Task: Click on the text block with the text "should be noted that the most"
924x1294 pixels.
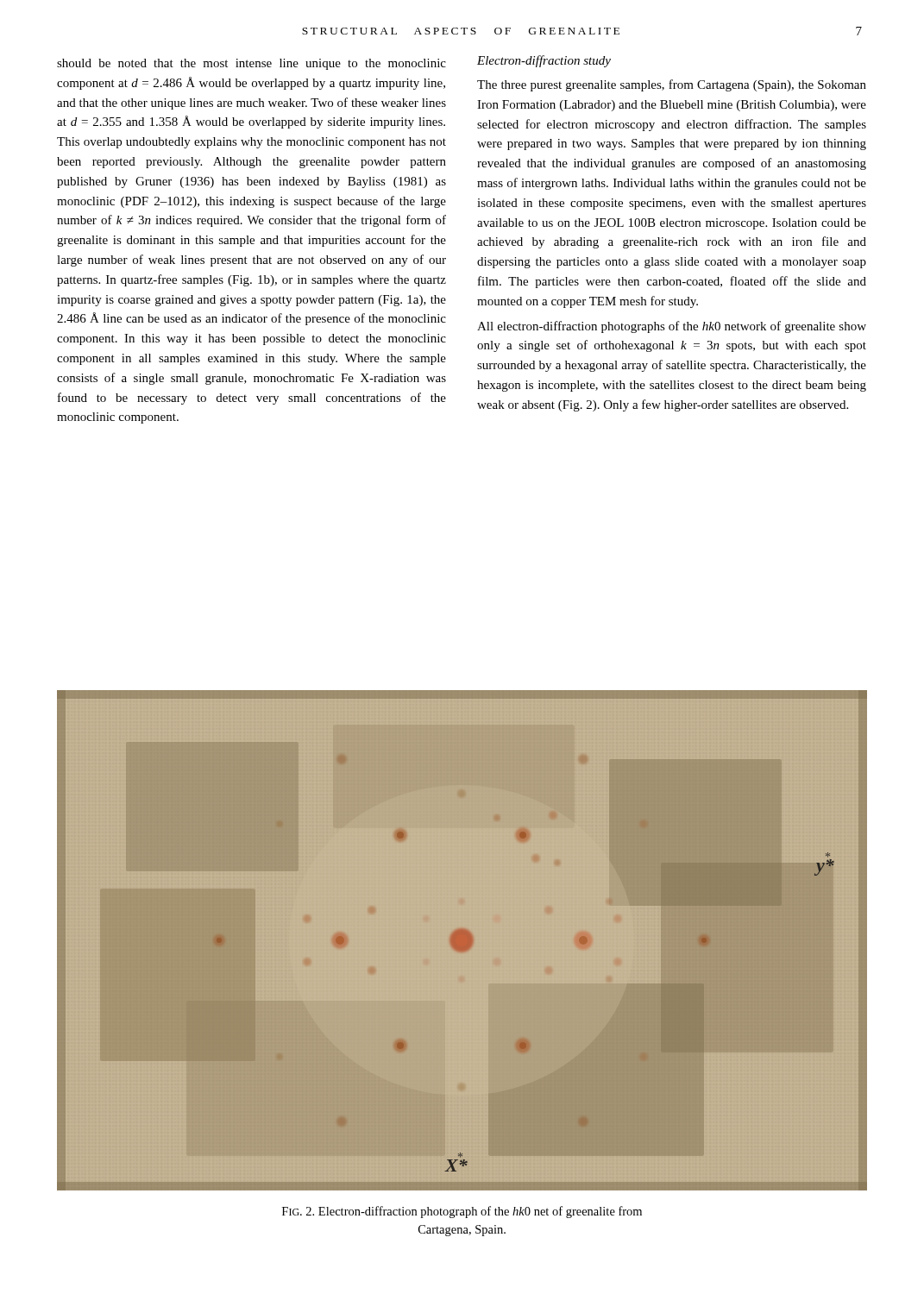Action: coord(251,240)
